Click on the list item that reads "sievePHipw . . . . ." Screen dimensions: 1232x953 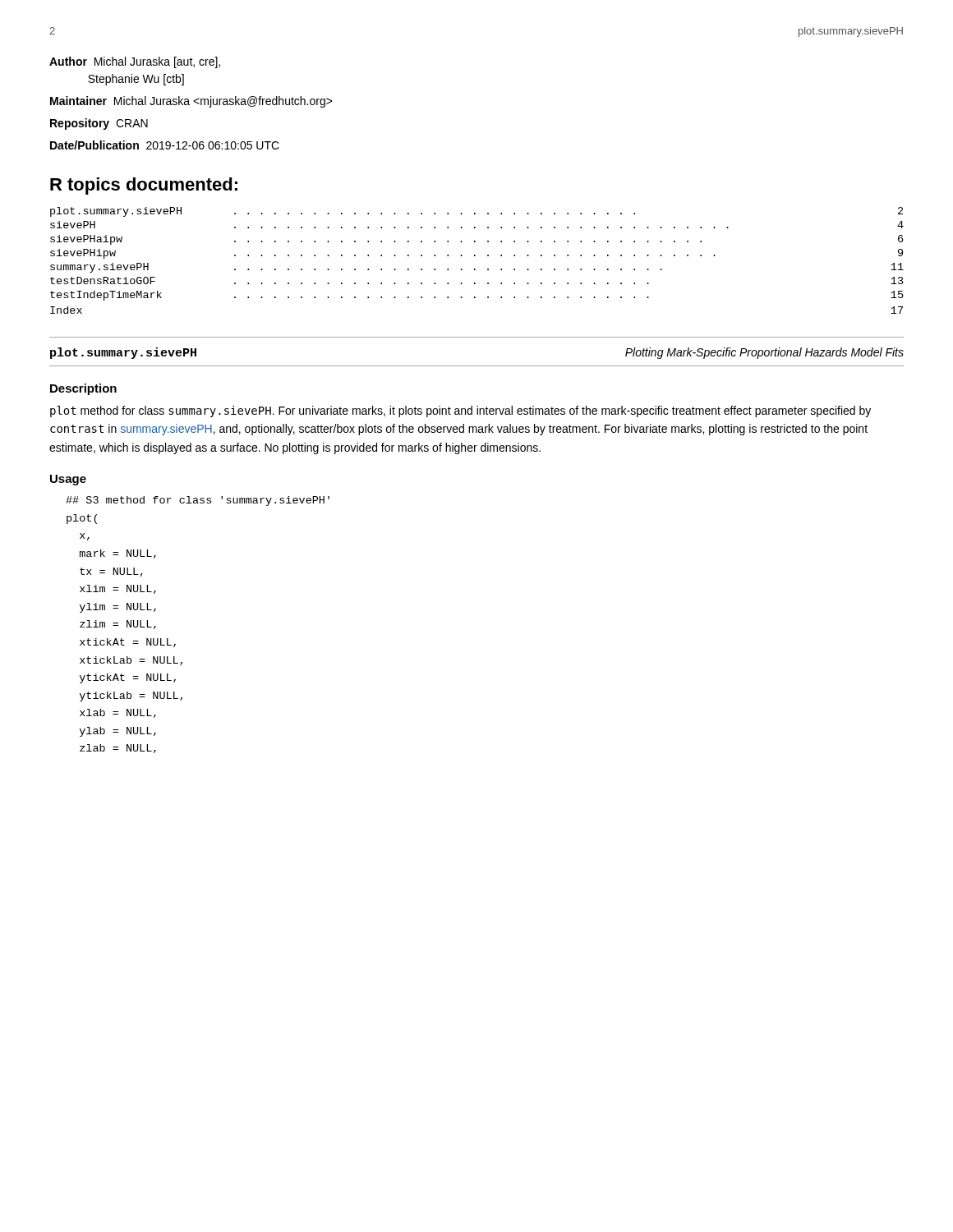click(476, 253)
